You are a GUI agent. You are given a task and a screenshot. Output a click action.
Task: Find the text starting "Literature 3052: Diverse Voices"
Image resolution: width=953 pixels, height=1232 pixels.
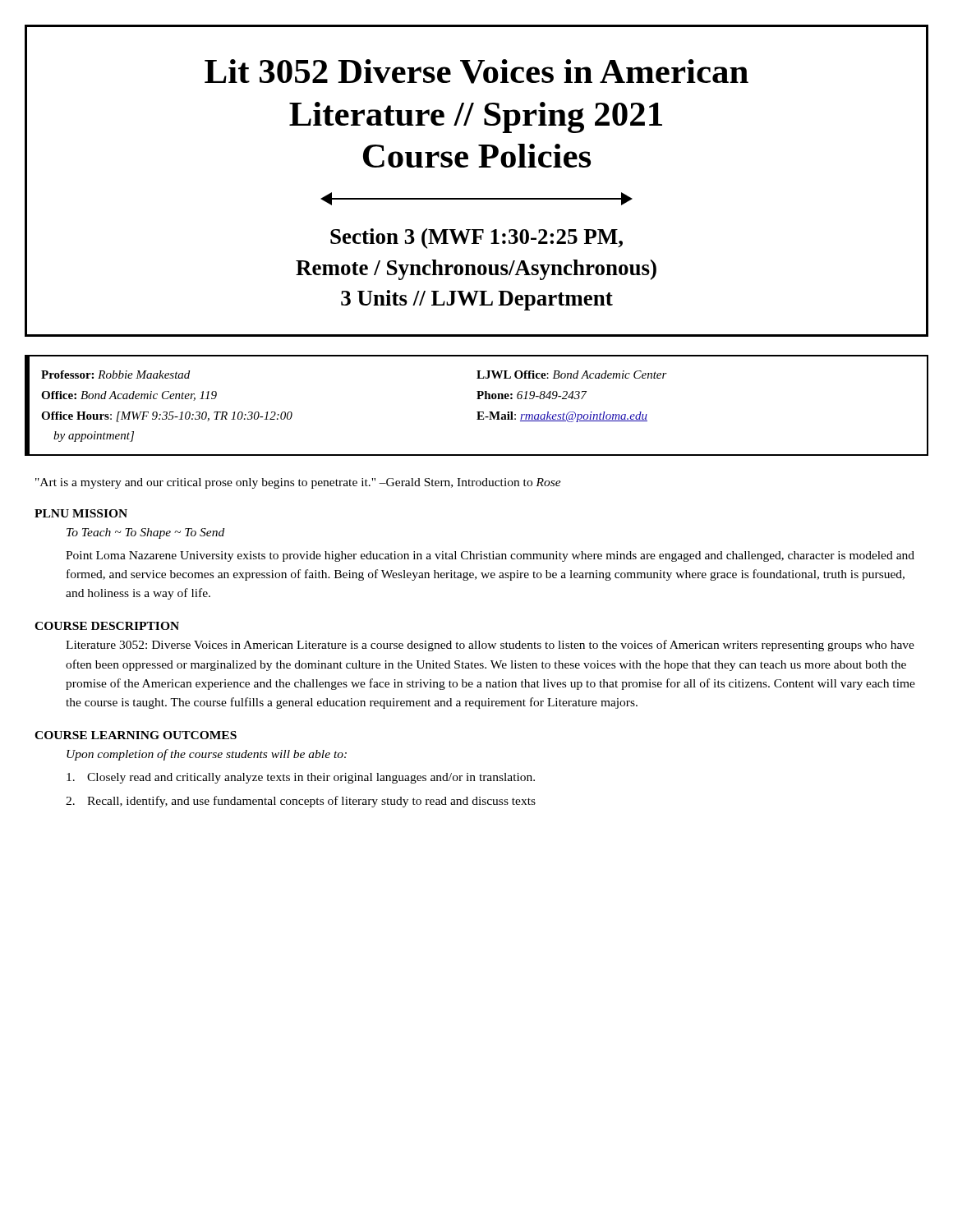coord(490,673)
